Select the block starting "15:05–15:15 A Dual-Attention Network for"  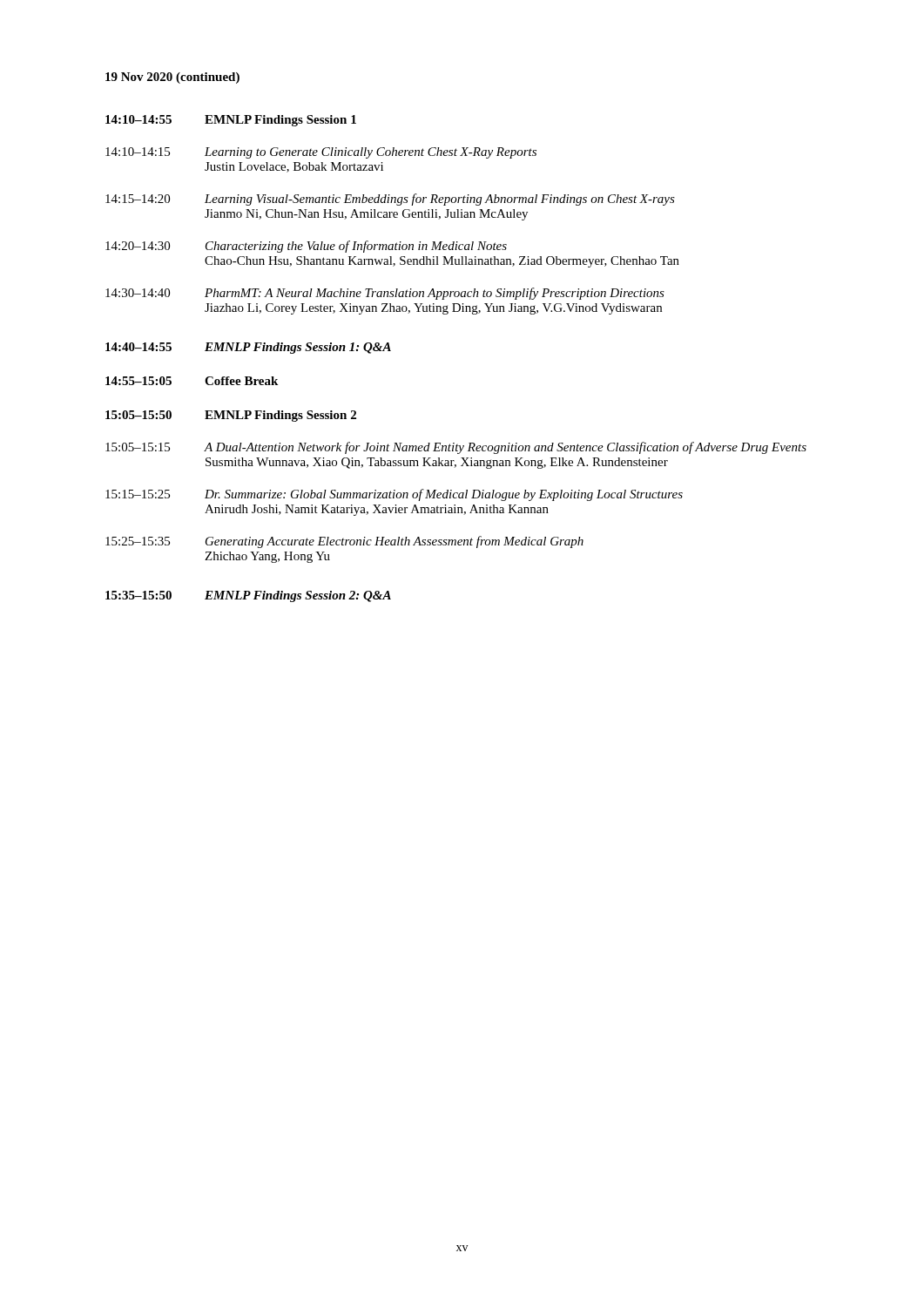(462, 455)
